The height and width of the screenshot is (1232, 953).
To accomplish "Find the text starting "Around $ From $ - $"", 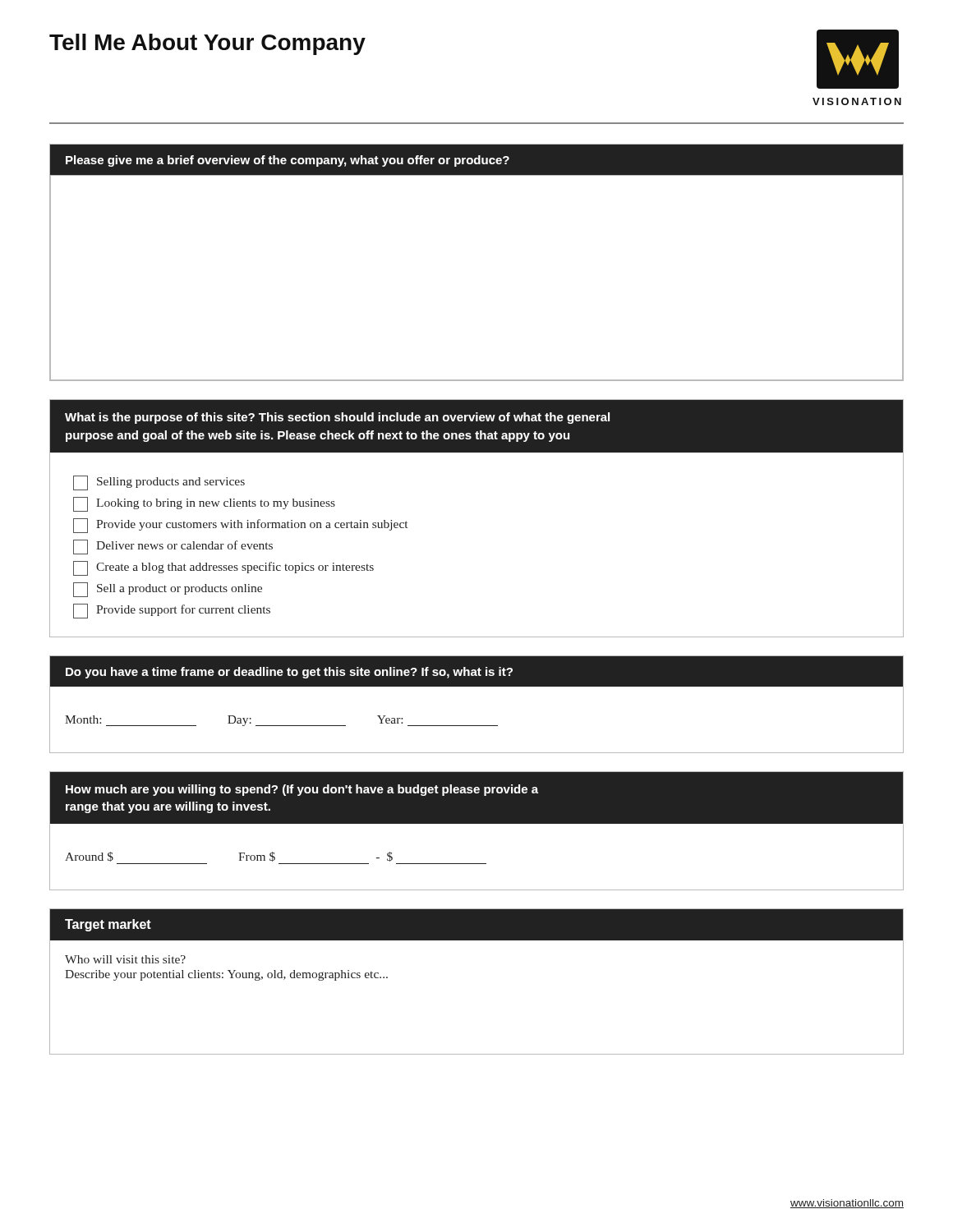I will click(276, 857).
